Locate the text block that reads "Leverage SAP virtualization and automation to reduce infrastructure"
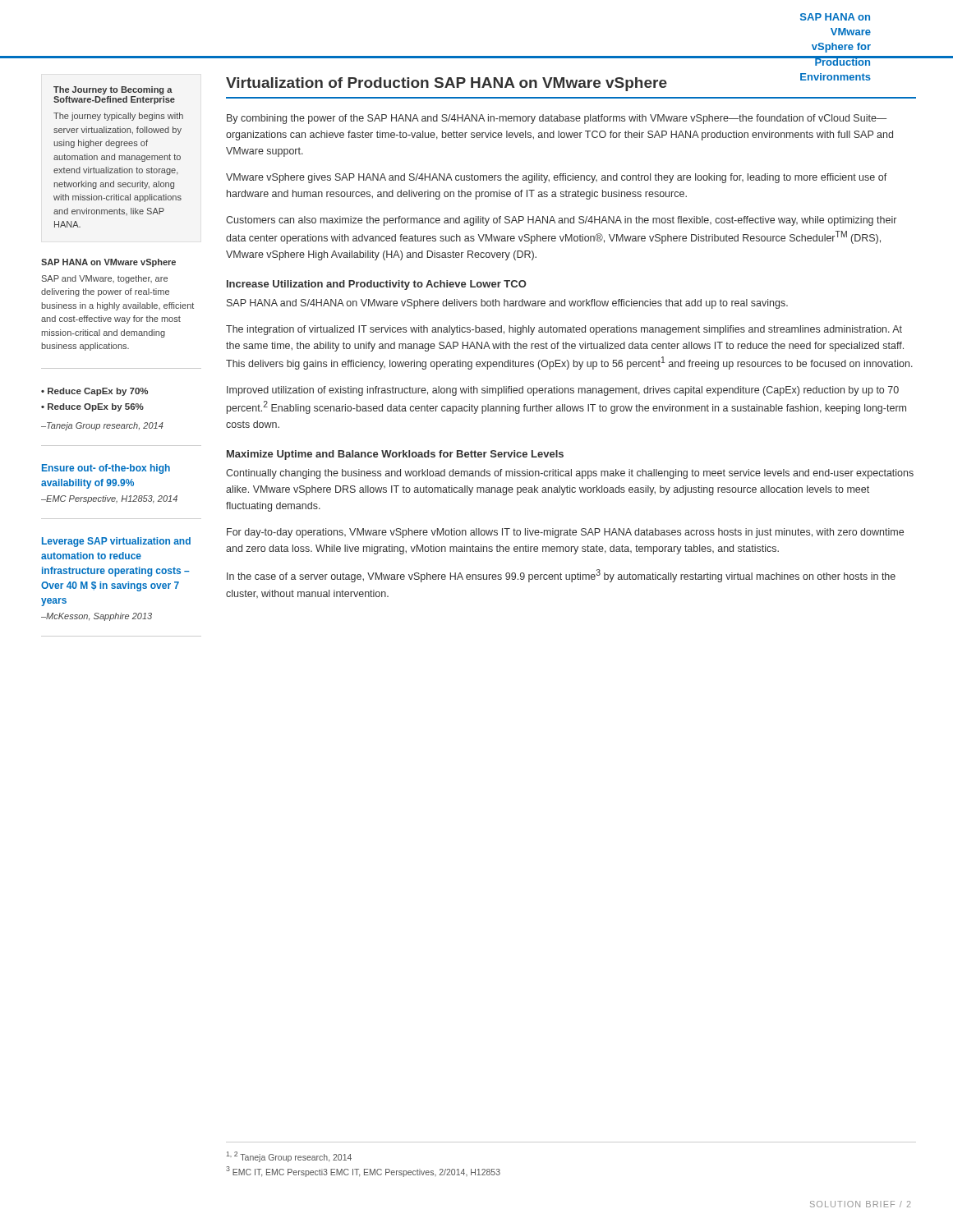 (116, 570)
